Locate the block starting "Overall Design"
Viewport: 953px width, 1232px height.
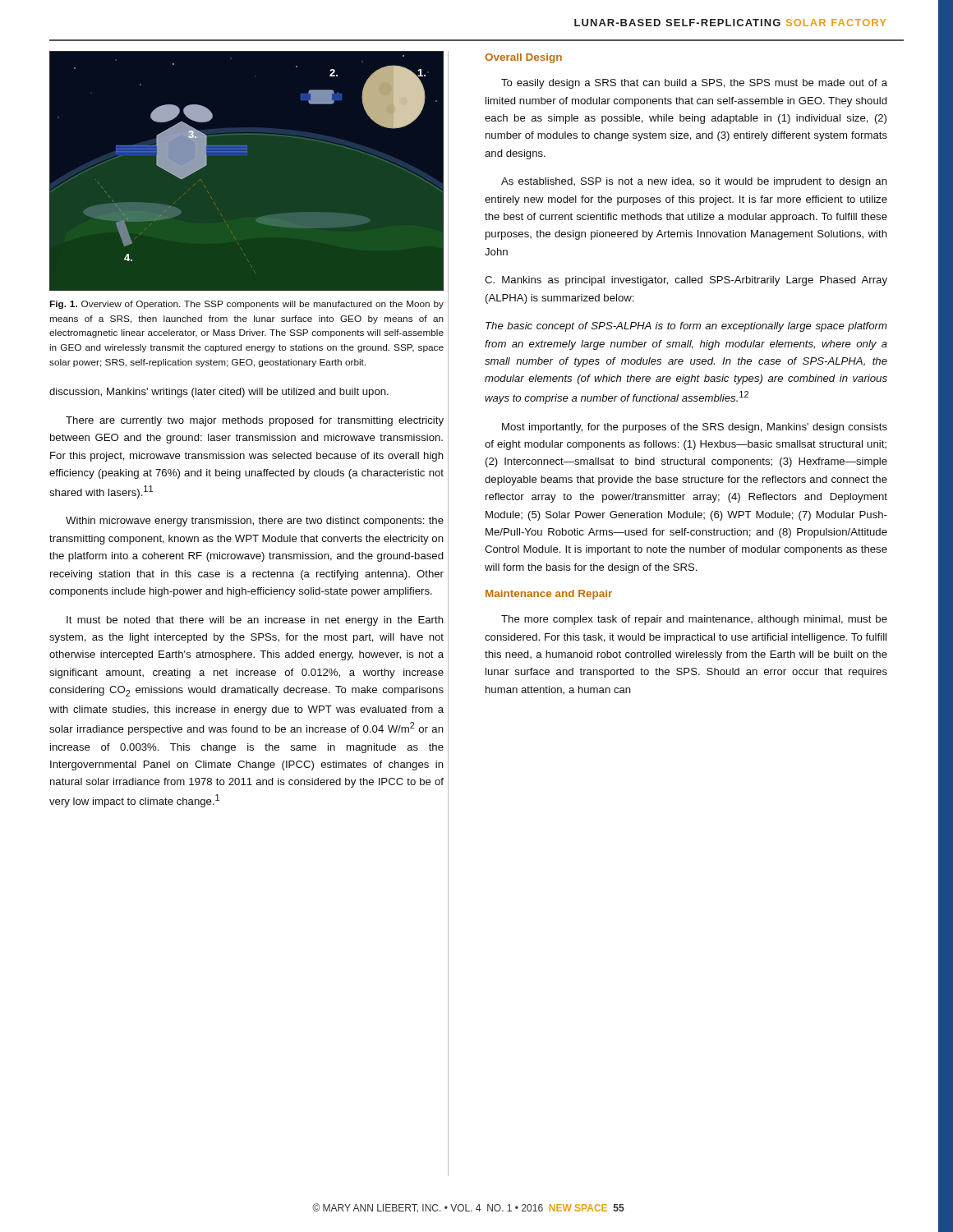pyautogui.click(x=524, y=57)
